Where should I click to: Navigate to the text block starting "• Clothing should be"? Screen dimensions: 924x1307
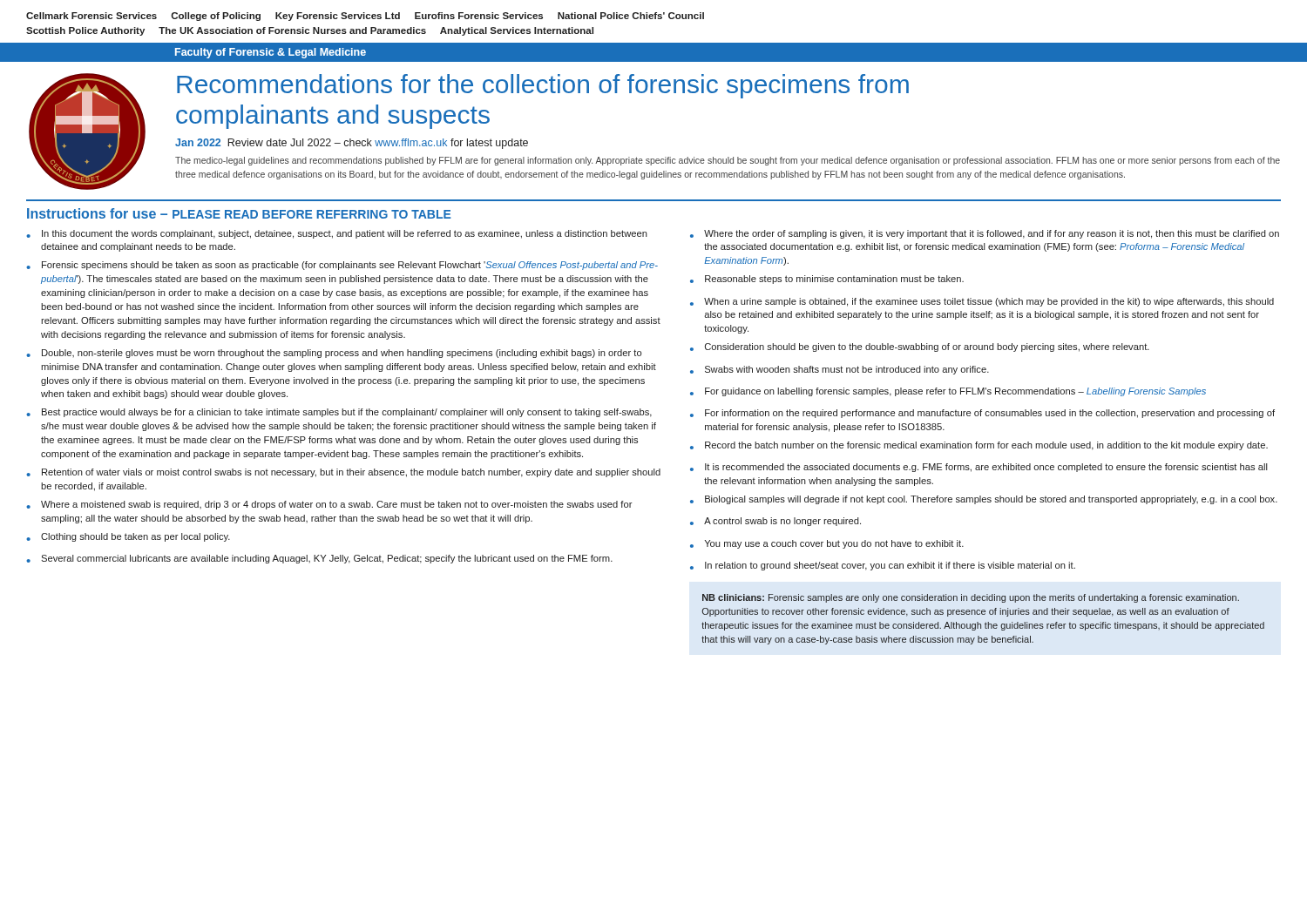[128, 539]
